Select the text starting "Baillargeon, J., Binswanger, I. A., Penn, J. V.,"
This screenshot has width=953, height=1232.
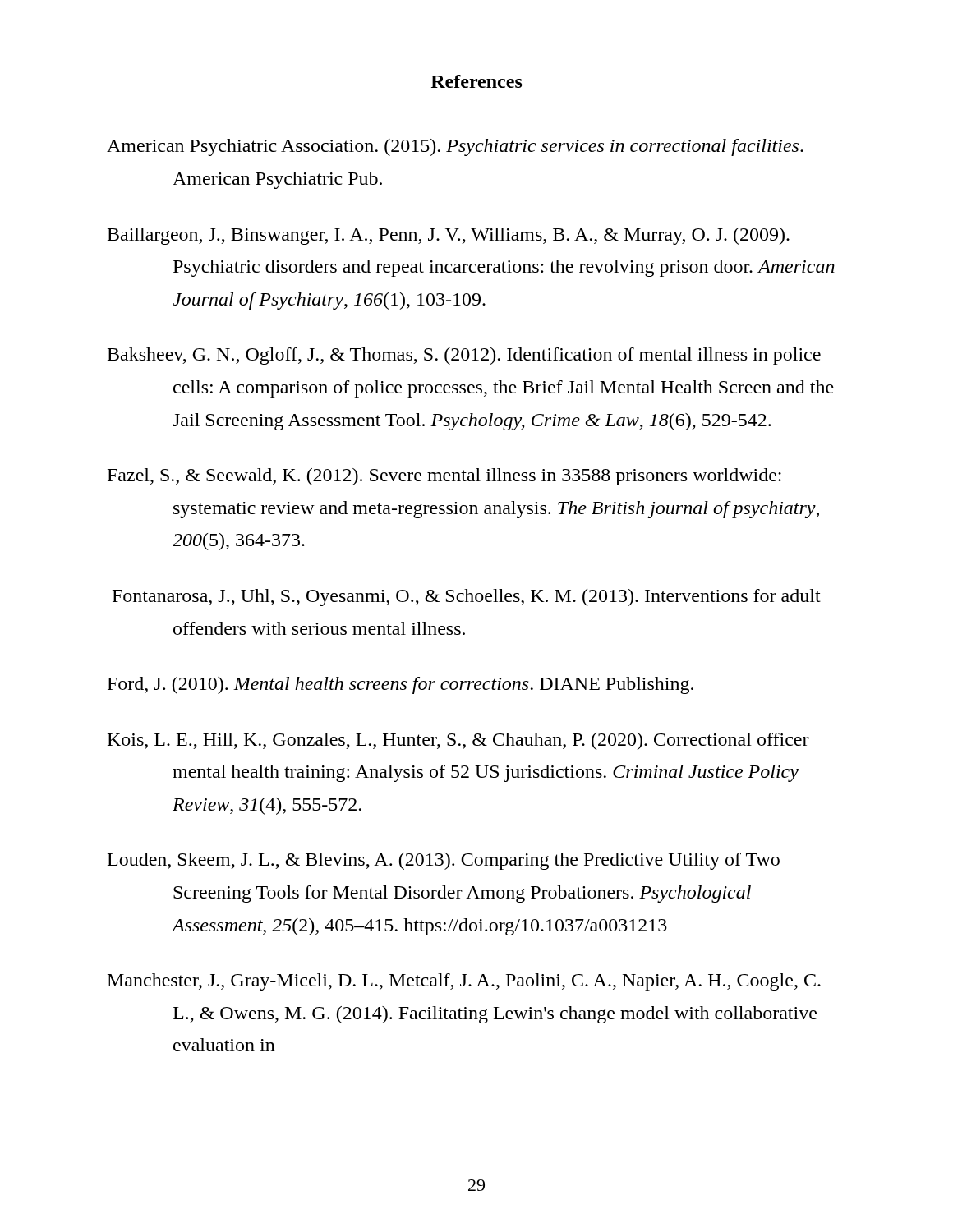pos(471,266)
